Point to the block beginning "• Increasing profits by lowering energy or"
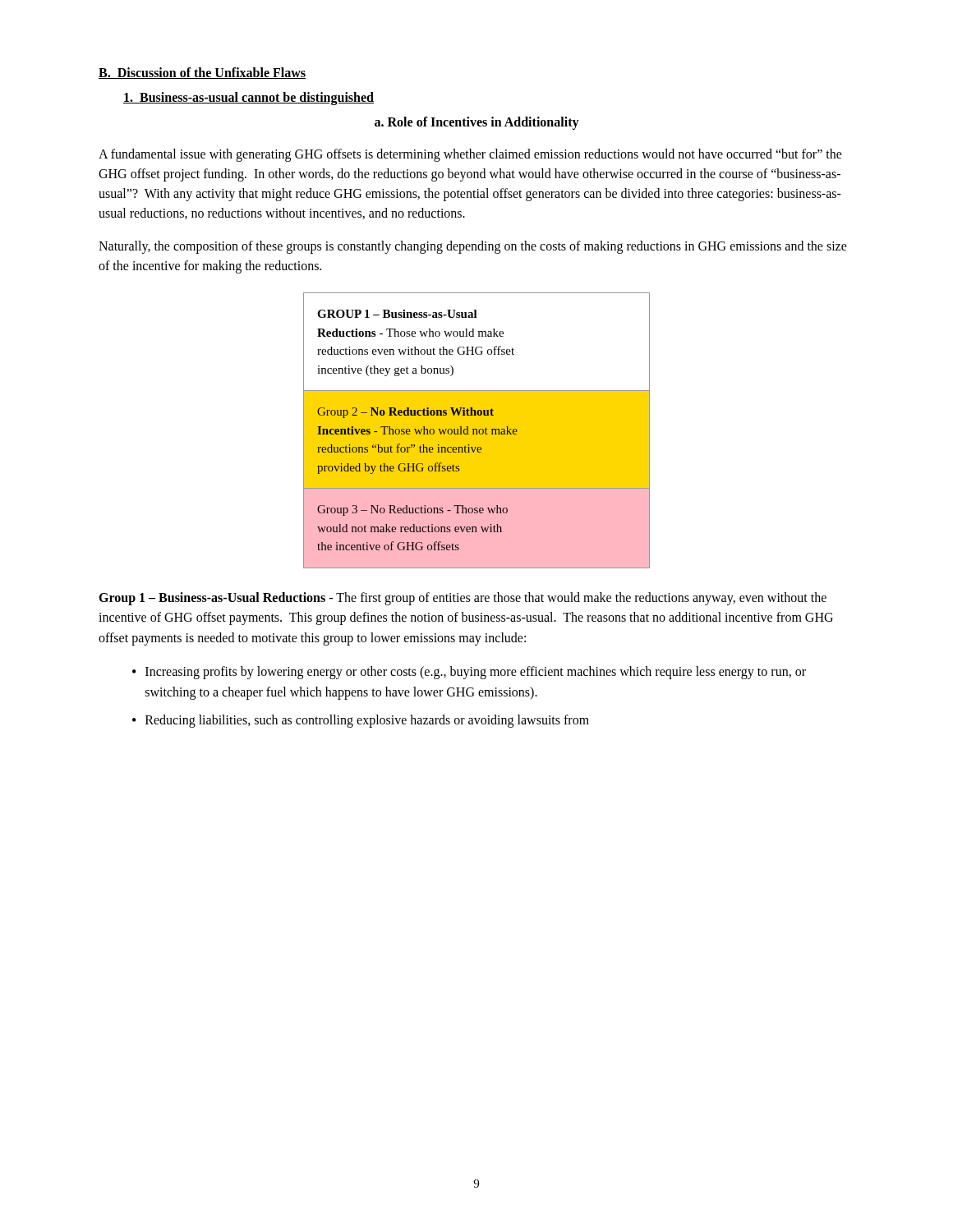 493,682
